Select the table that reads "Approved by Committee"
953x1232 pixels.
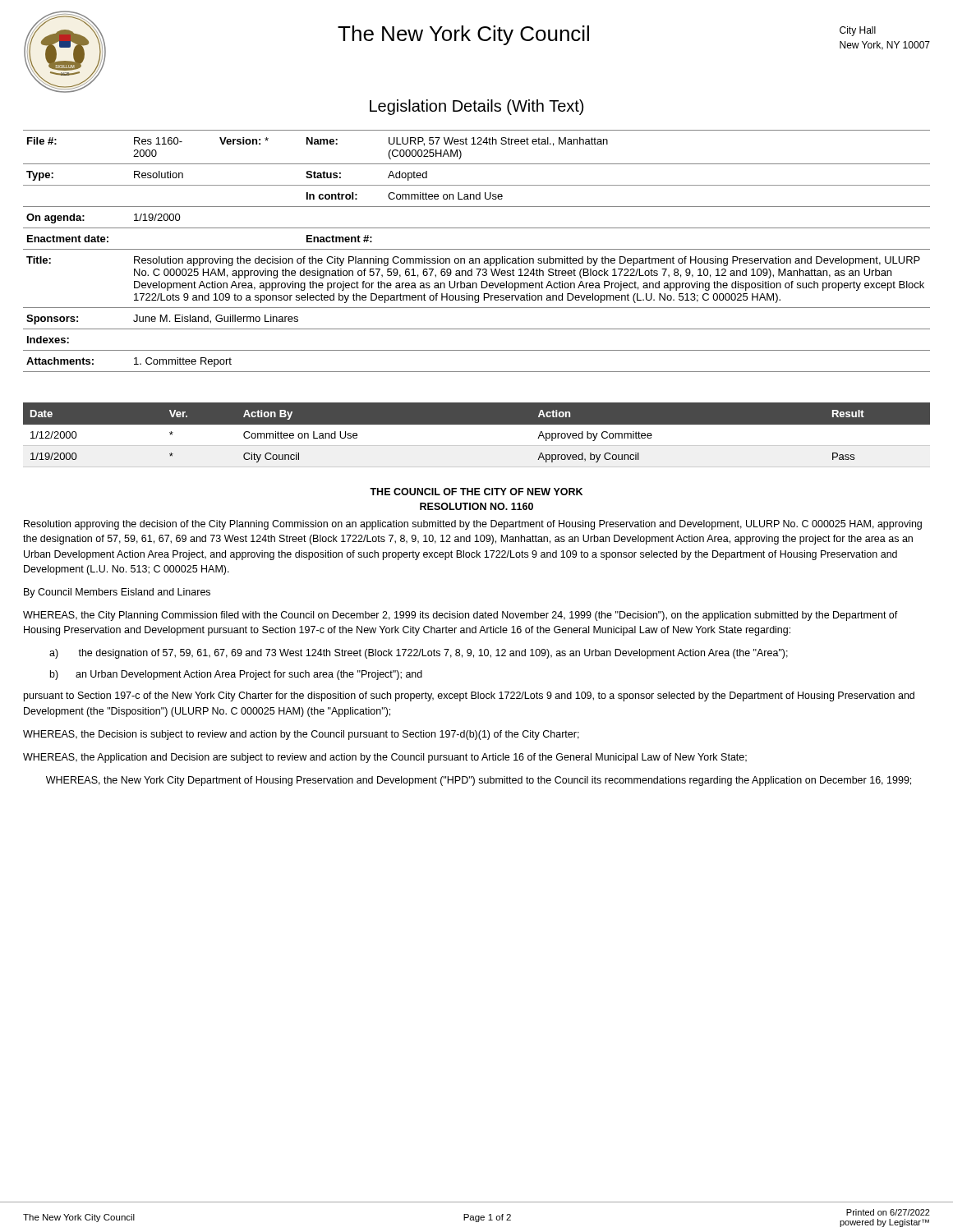[x=476, y=435]
